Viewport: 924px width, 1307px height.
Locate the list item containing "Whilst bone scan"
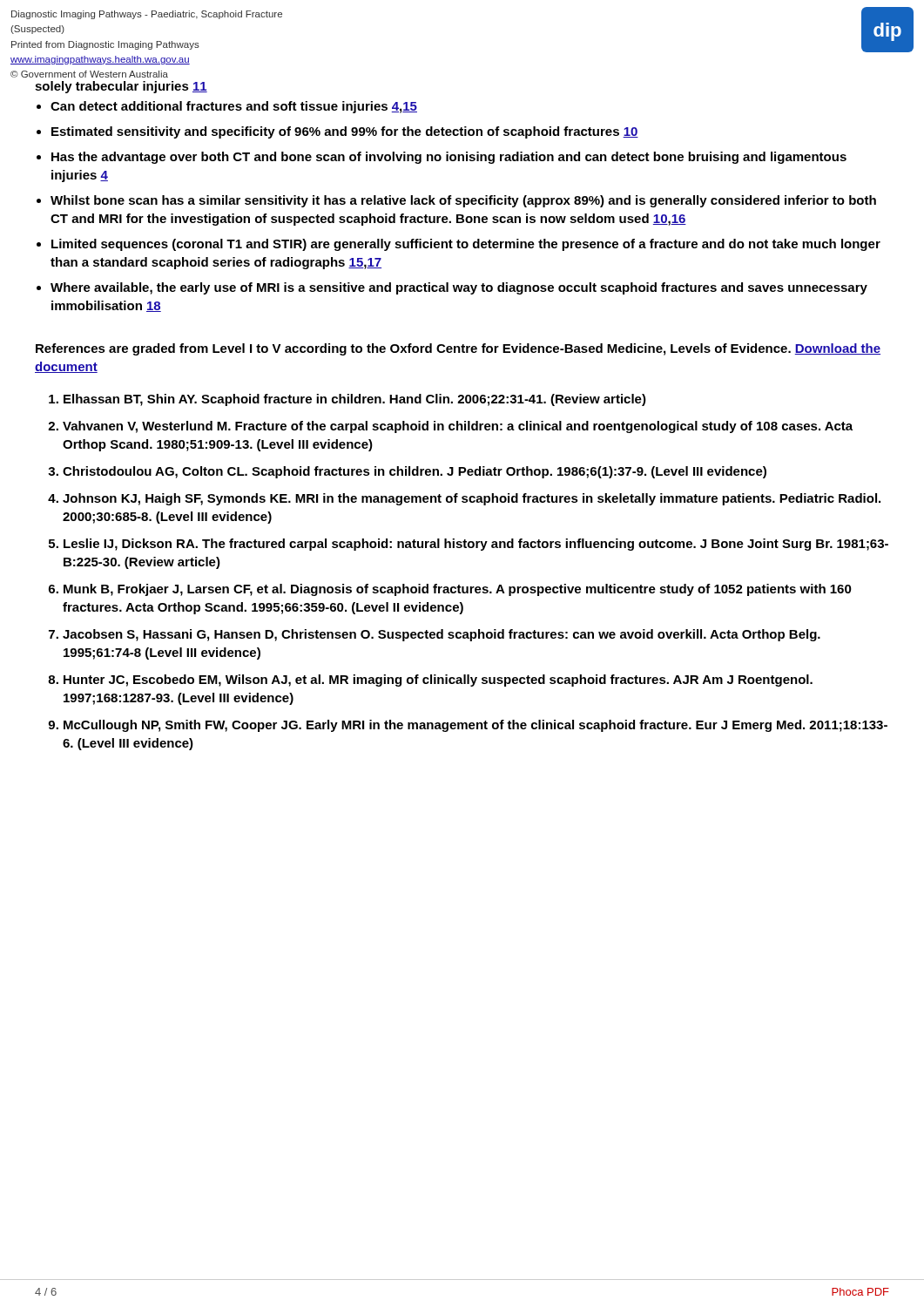pyautogui.click(x=464, y=209)
